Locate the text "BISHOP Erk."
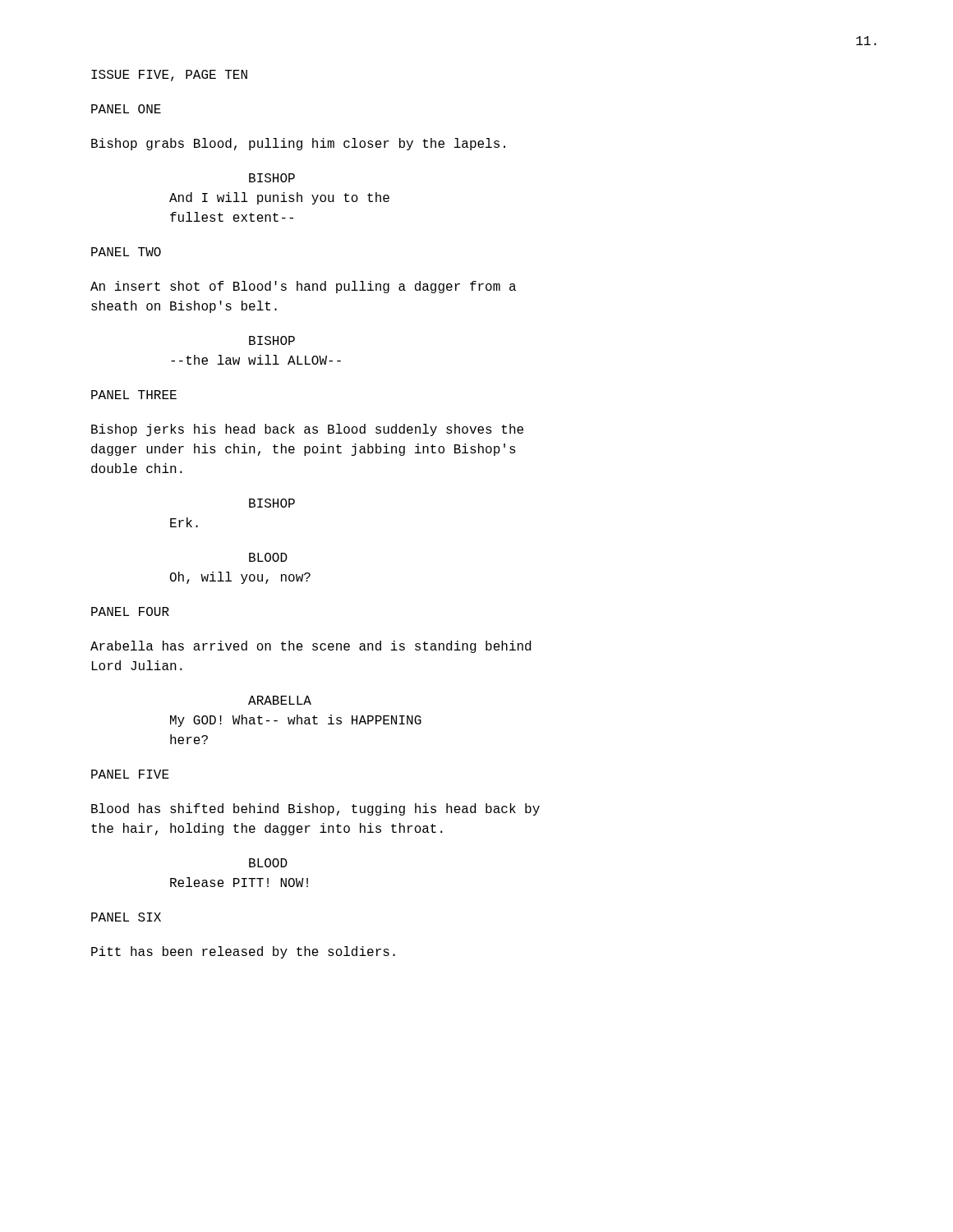The image size is (953, 1232). [193, 514]
